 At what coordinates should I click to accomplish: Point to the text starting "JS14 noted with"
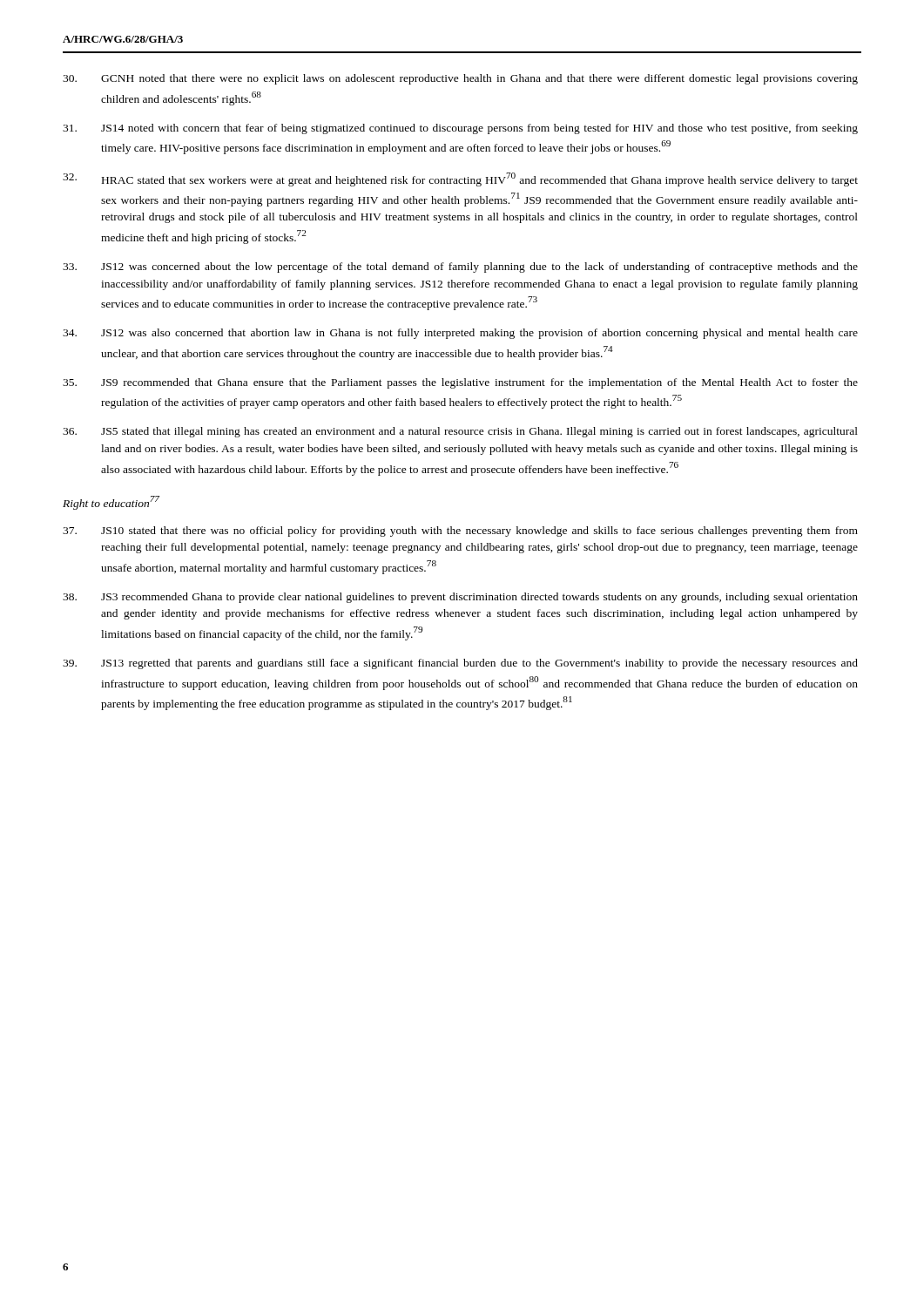pos(460,138)
